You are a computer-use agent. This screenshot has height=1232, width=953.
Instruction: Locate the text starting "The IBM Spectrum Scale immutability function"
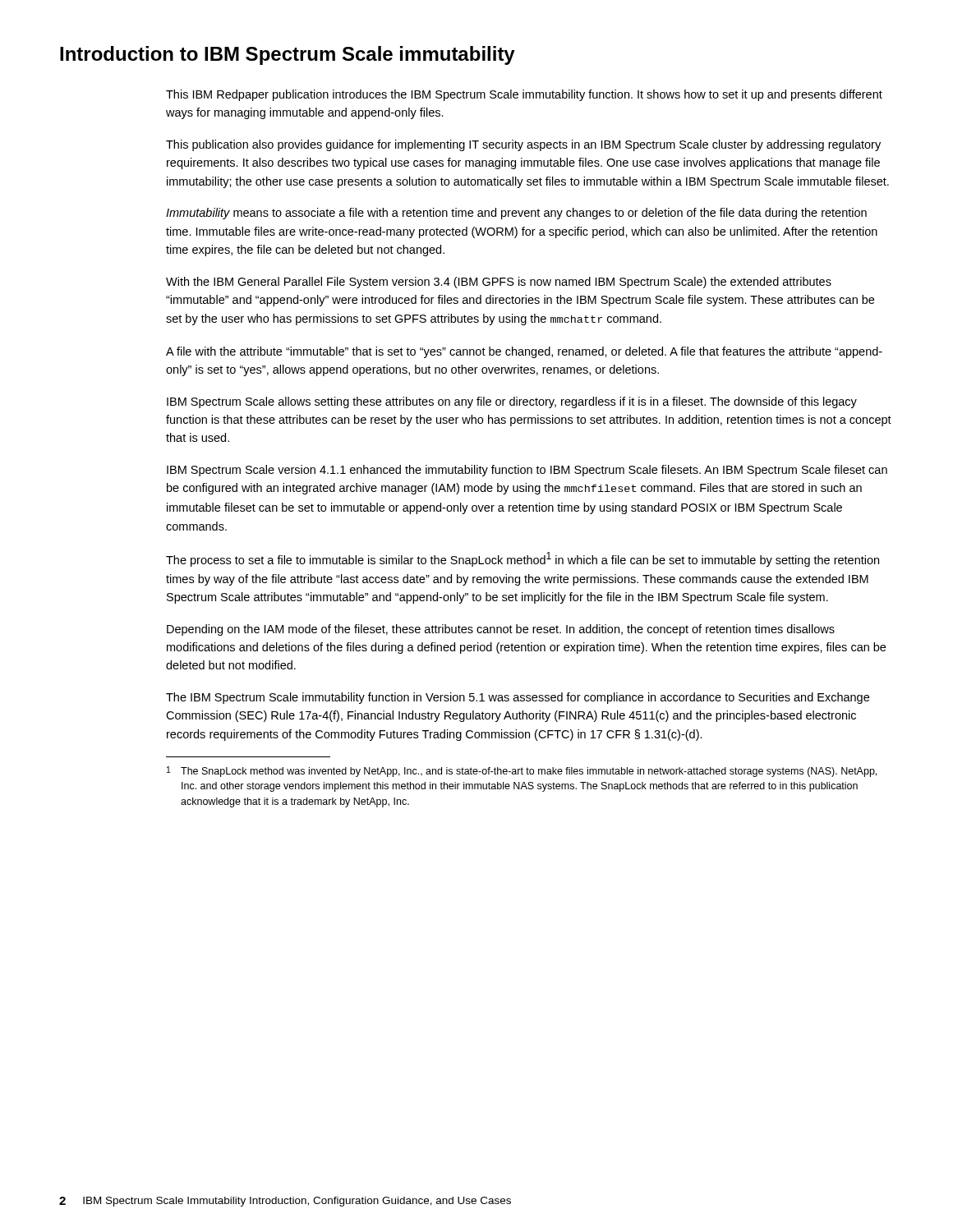point(530,716)
